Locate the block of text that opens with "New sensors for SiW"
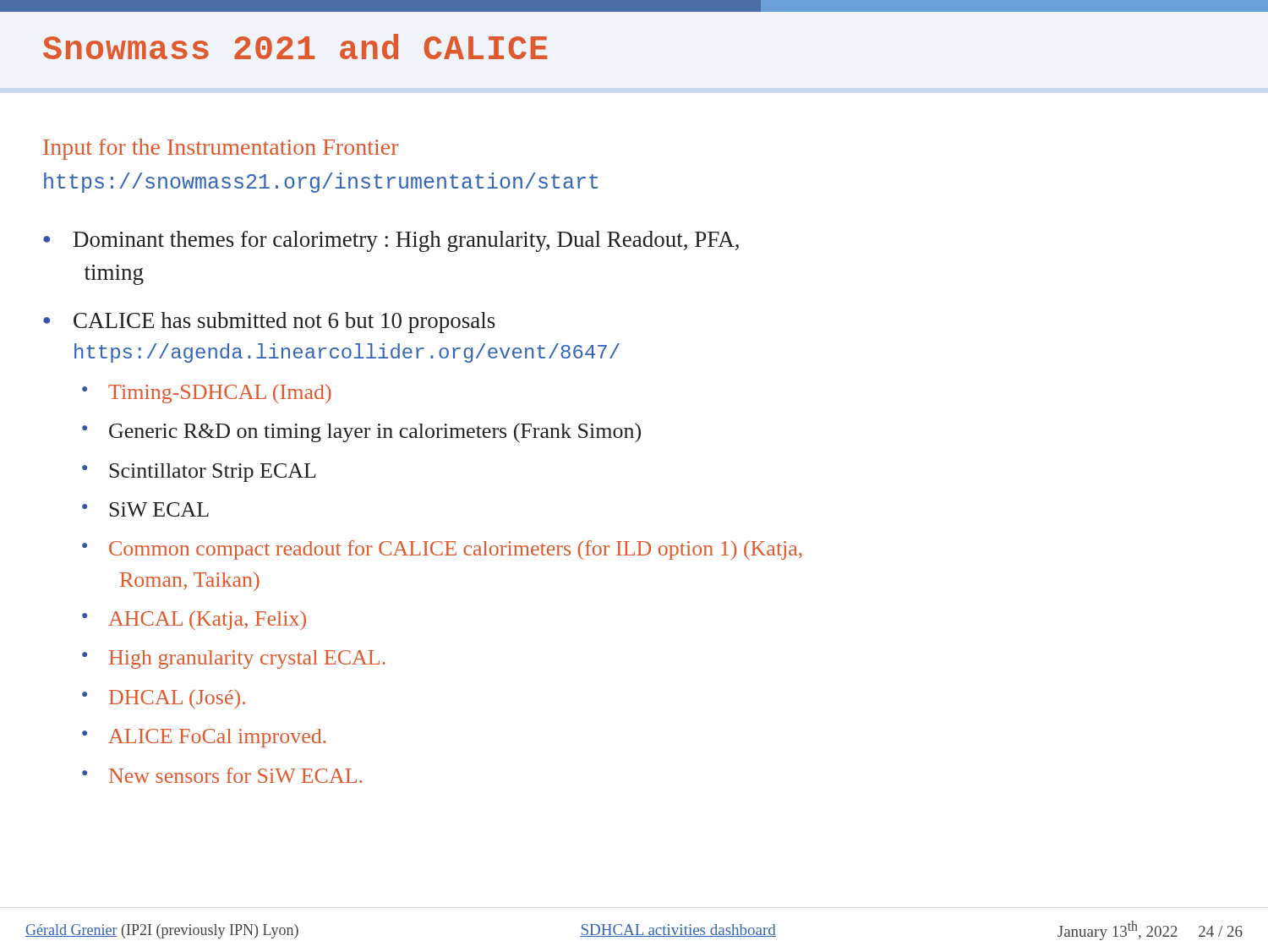This screenshot has width=1268, height=952. point(236,775)
